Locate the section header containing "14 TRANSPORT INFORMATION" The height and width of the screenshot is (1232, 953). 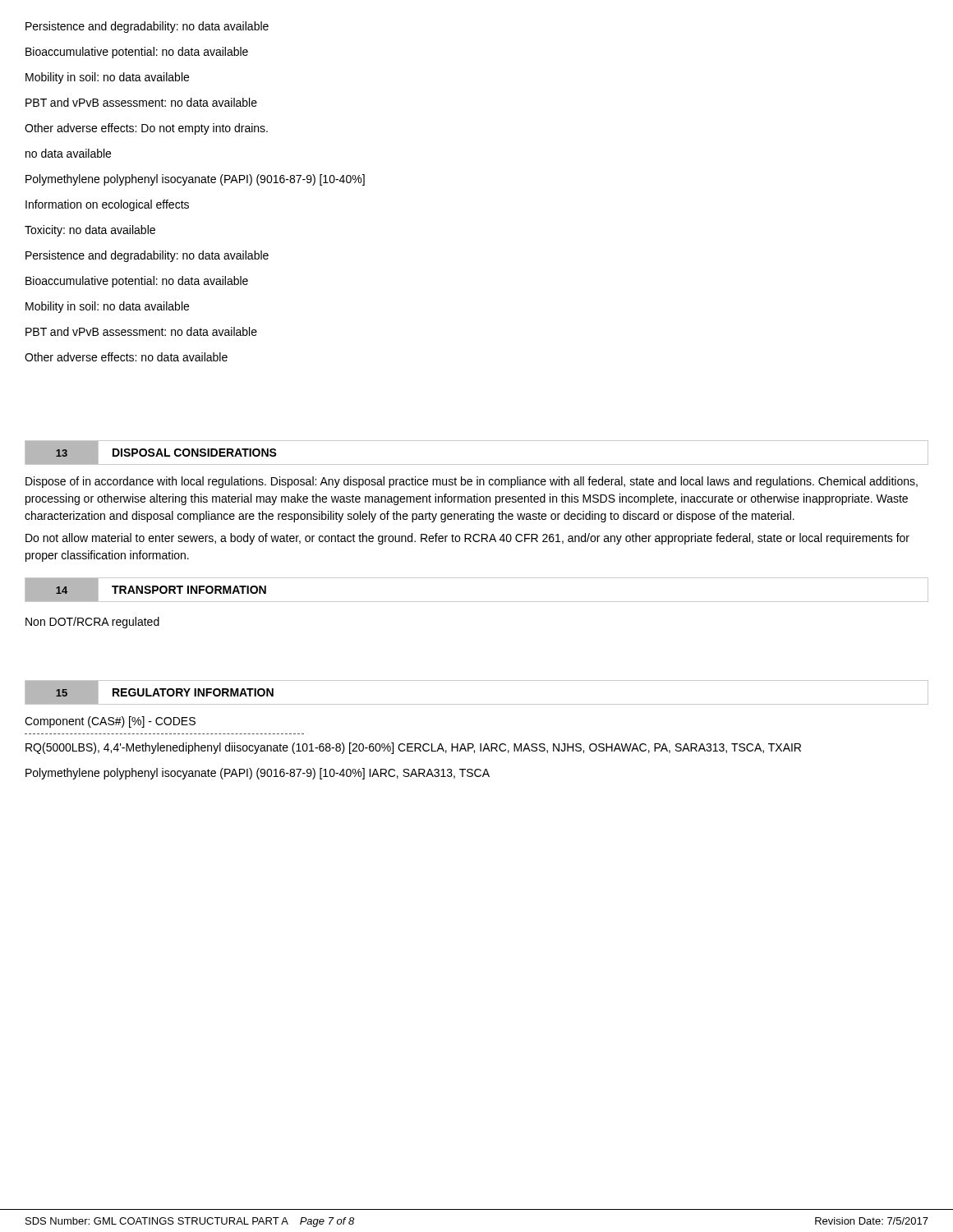pos(476,590)
